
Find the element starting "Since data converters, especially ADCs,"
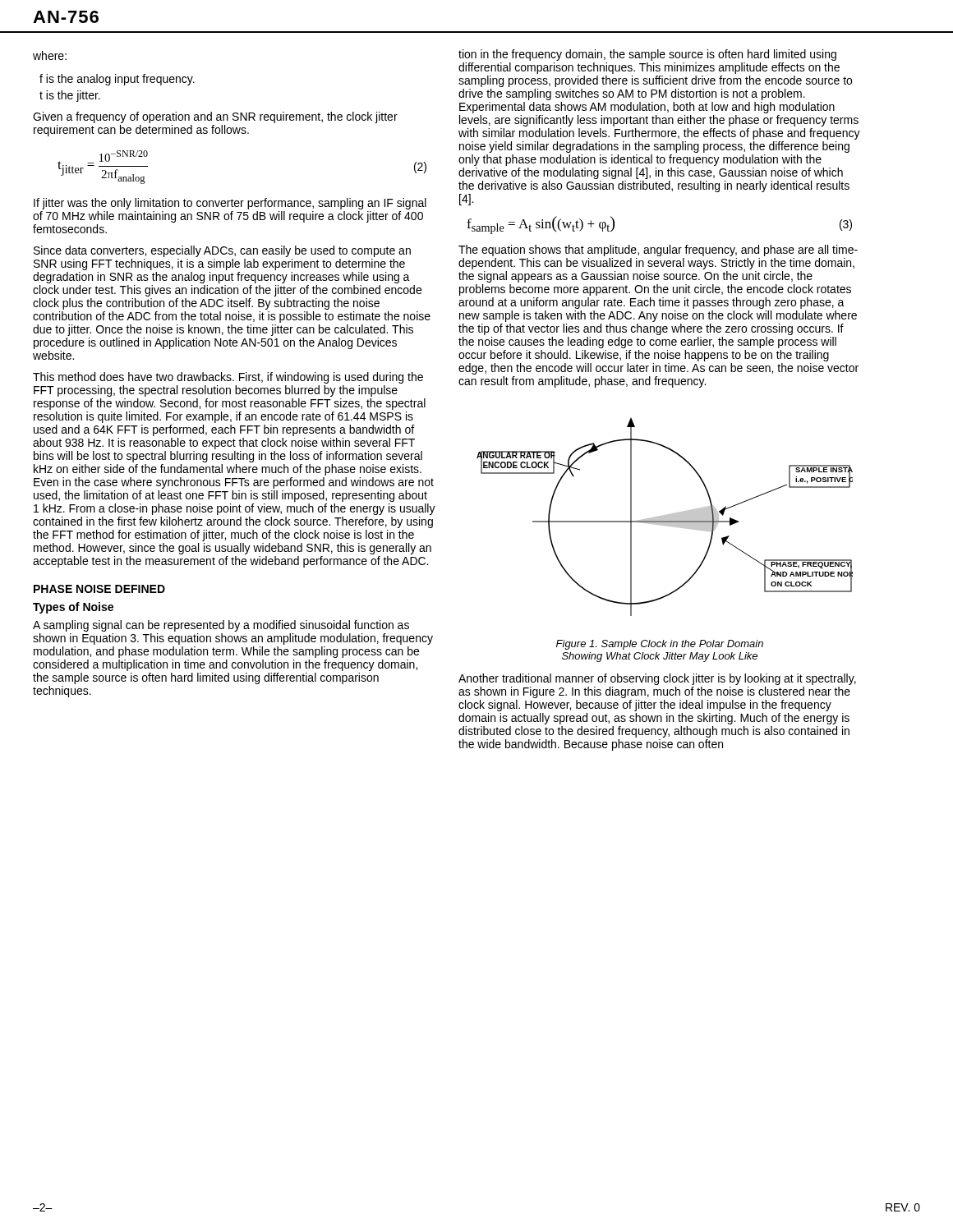[232, 303]
